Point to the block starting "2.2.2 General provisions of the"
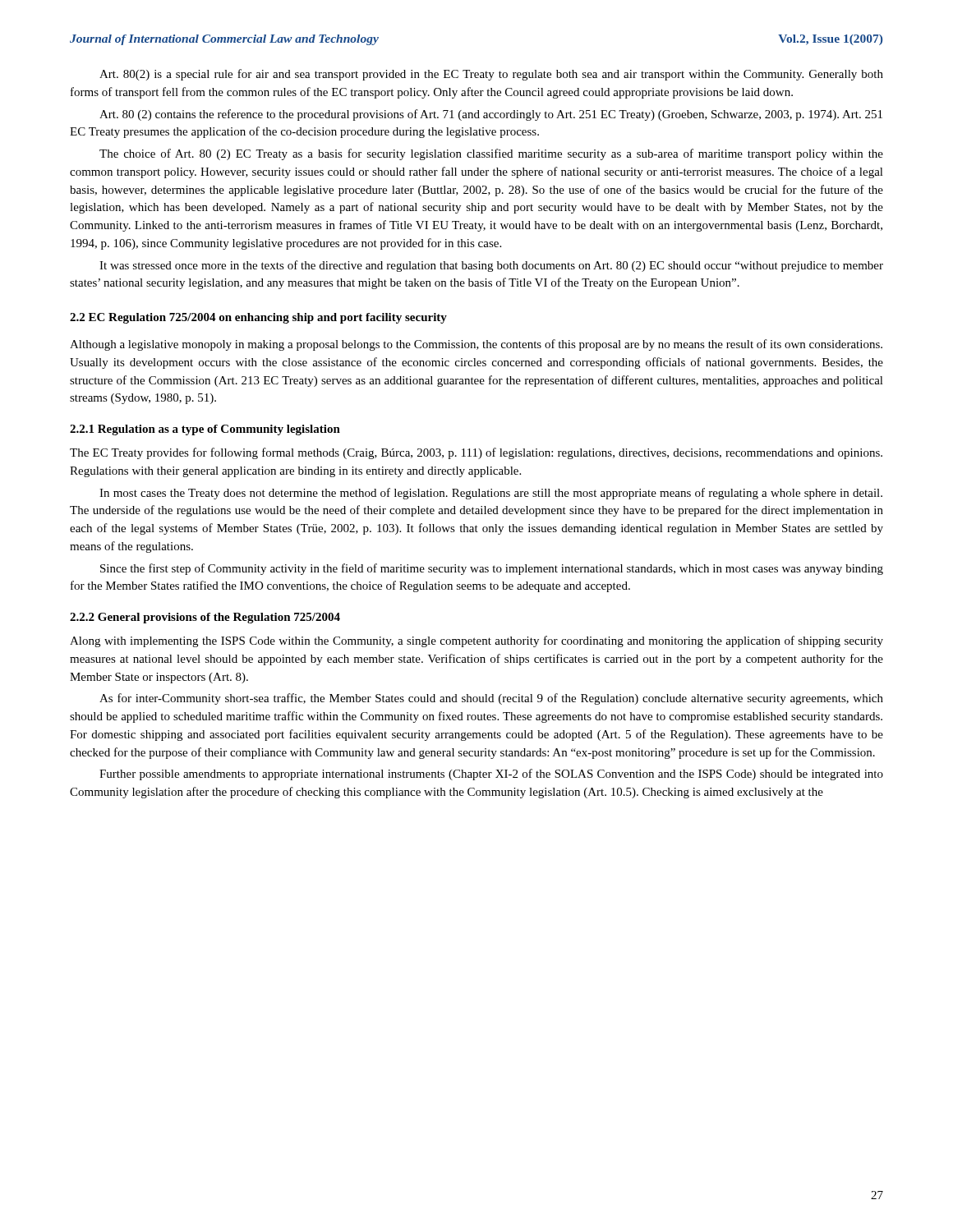The image size is (953, 1232). [205, 617]
